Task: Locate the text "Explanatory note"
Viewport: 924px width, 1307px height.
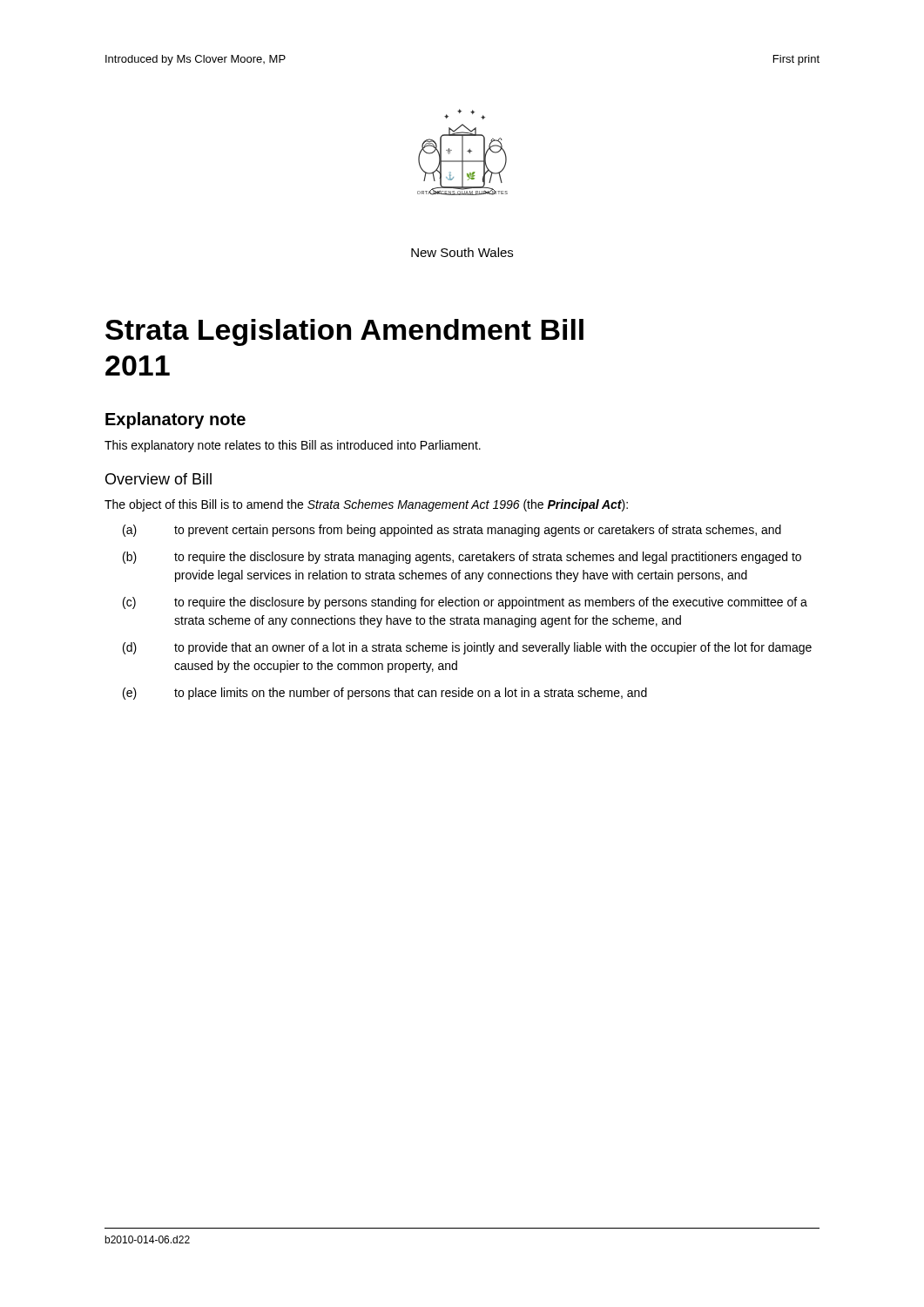Action: [175, 419]
